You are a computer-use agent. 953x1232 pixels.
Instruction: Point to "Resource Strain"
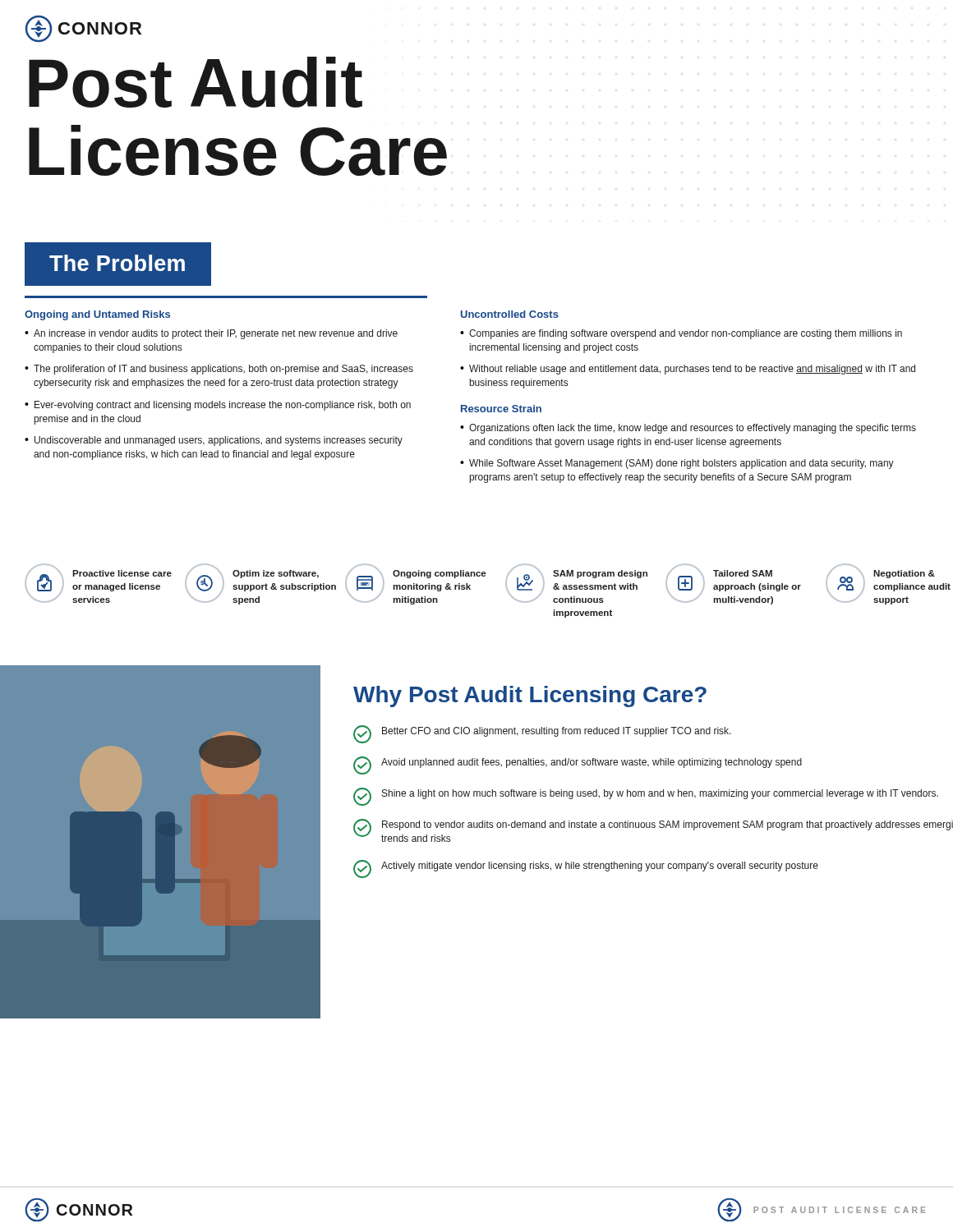(501, 408)
